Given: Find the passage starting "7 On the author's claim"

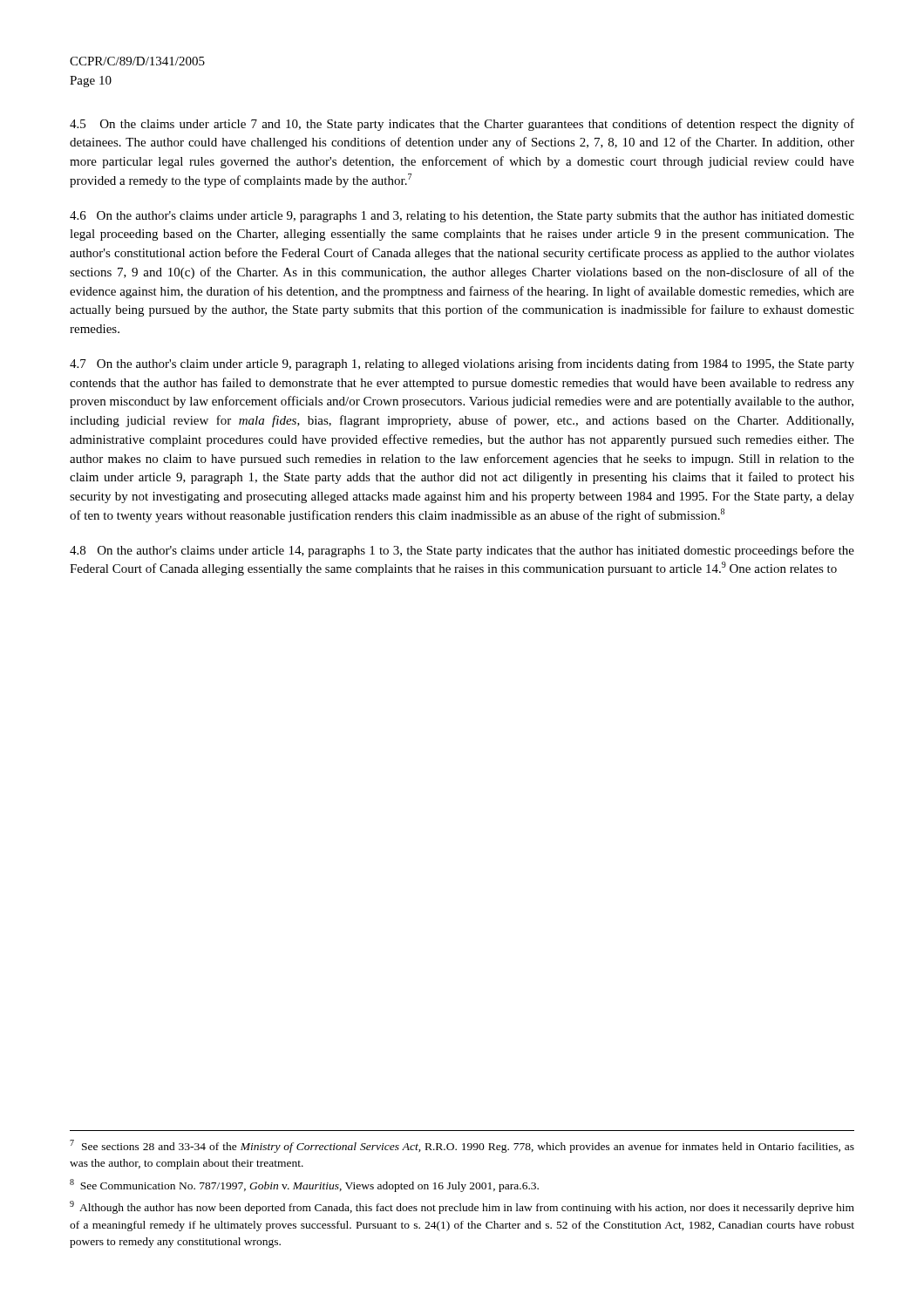Looking at the screenshot, I should click(x=462, y=439).
